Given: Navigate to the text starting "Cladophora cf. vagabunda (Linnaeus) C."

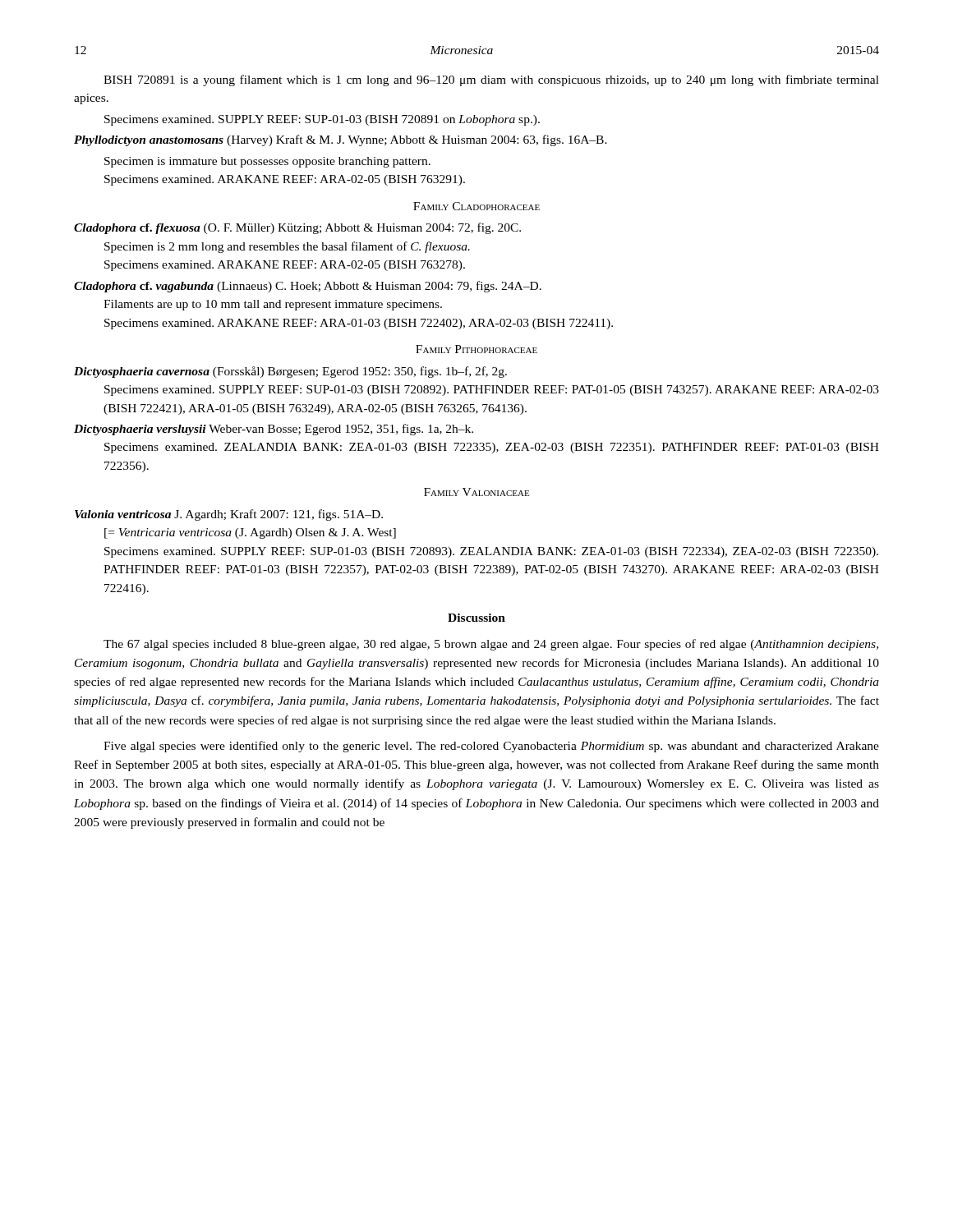Looking at the screenshot, I should 308,287.
